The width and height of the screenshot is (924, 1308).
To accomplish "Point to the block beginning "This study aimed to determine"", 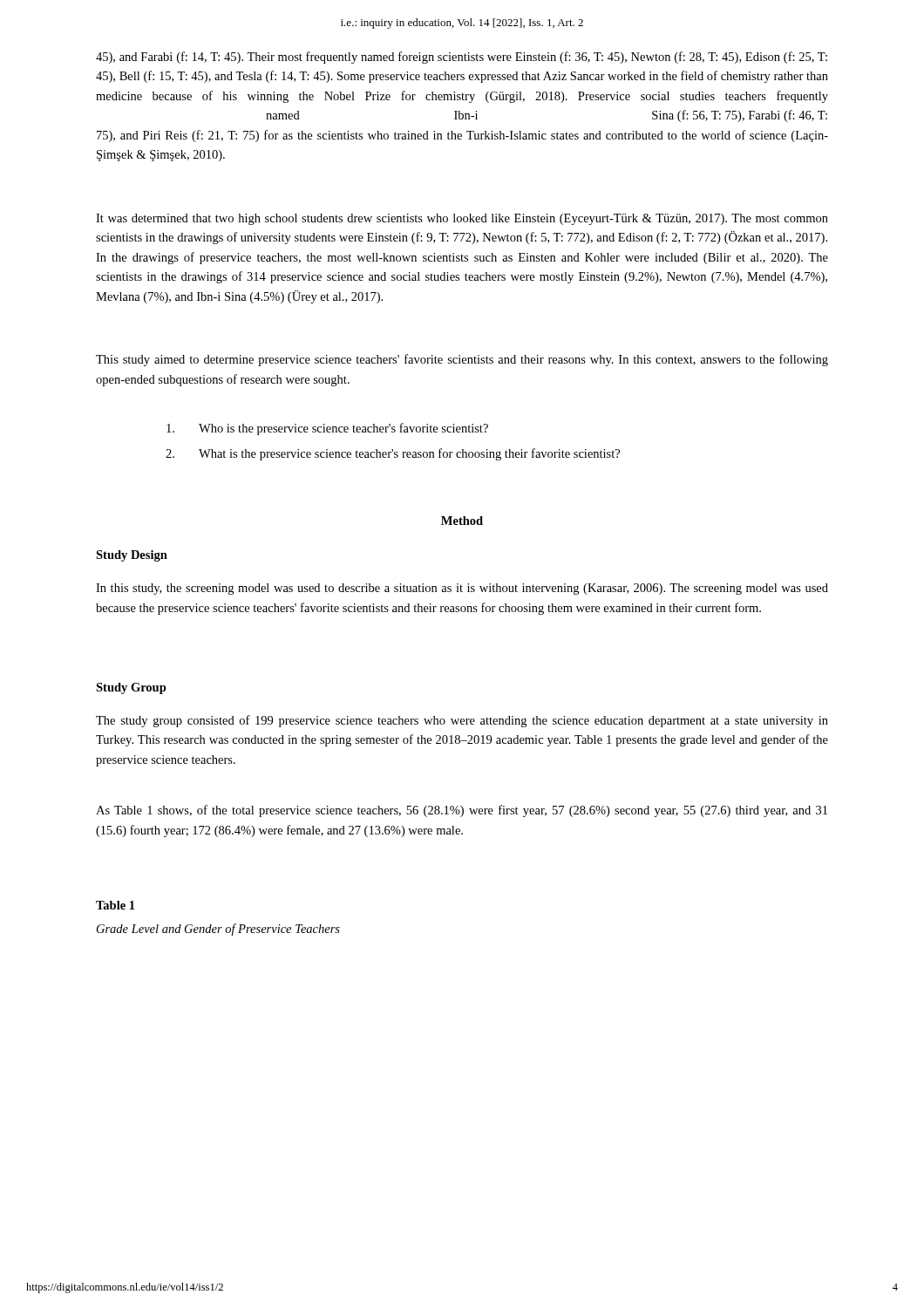I will (x=462, y=369).
